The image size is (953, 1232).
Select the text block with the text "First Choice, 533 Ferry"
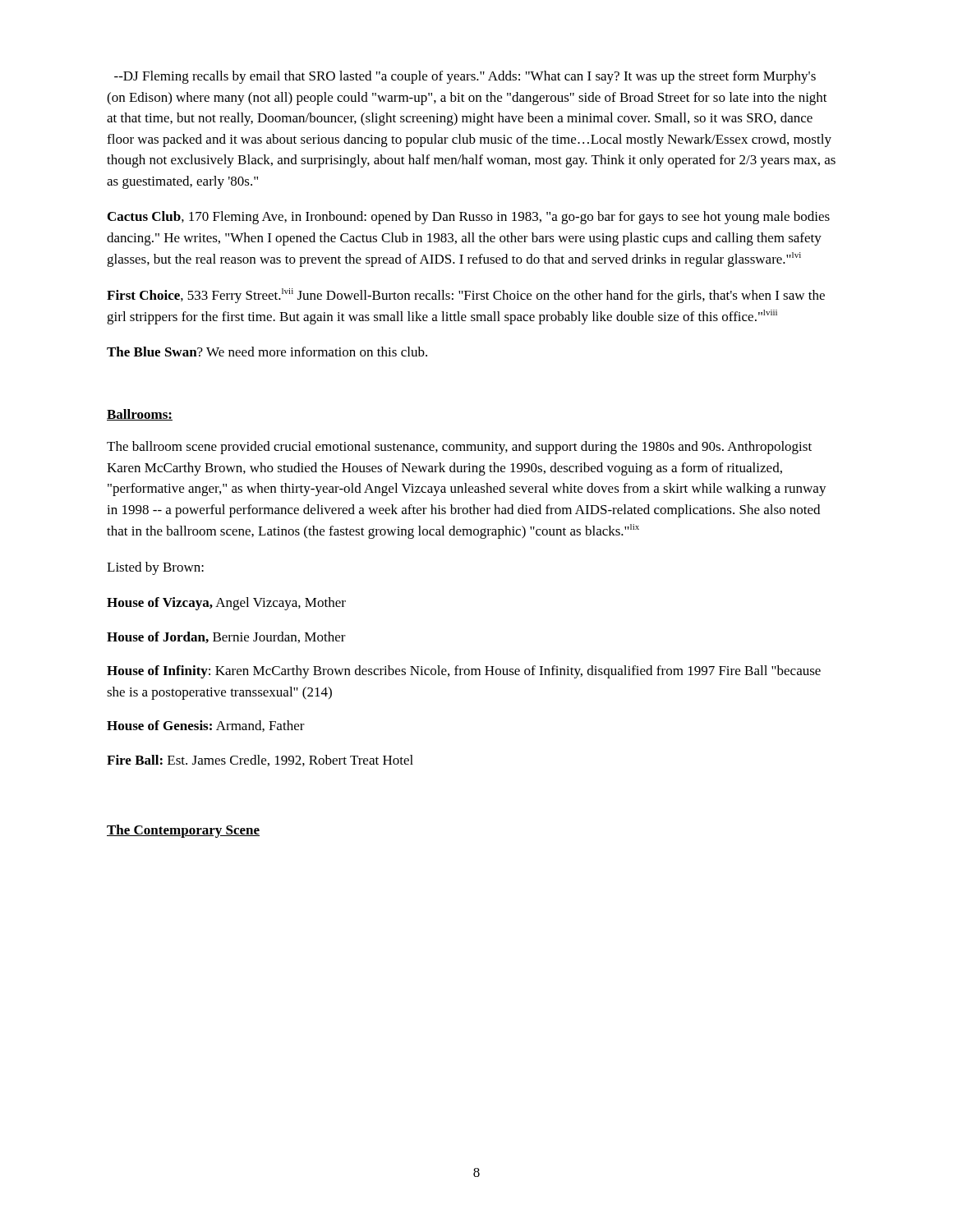click(472, 306)
